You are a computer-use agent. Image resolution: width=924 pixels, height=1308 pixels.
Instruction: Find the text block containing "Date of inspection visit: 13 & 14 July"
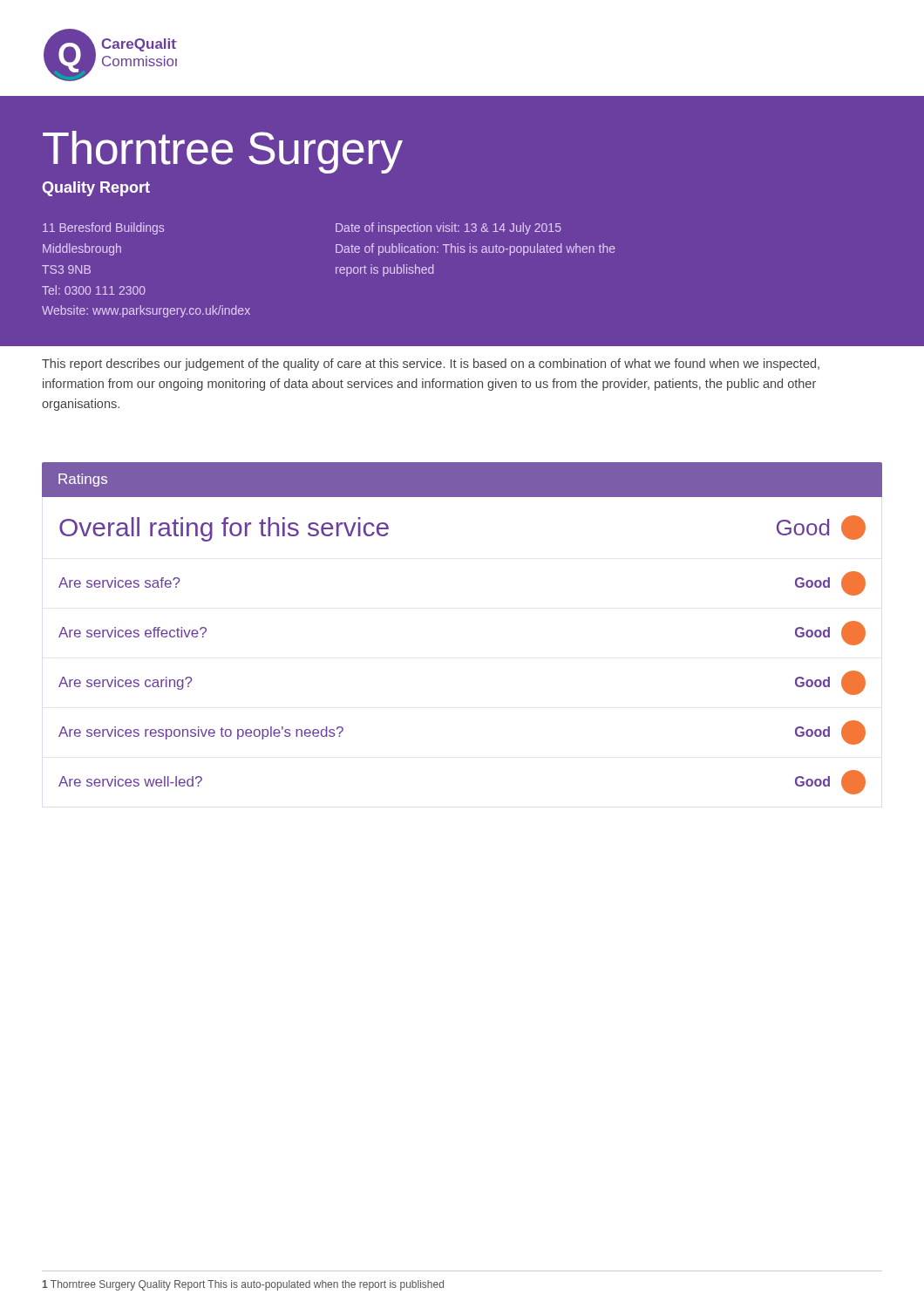click(x=475, y=249)
